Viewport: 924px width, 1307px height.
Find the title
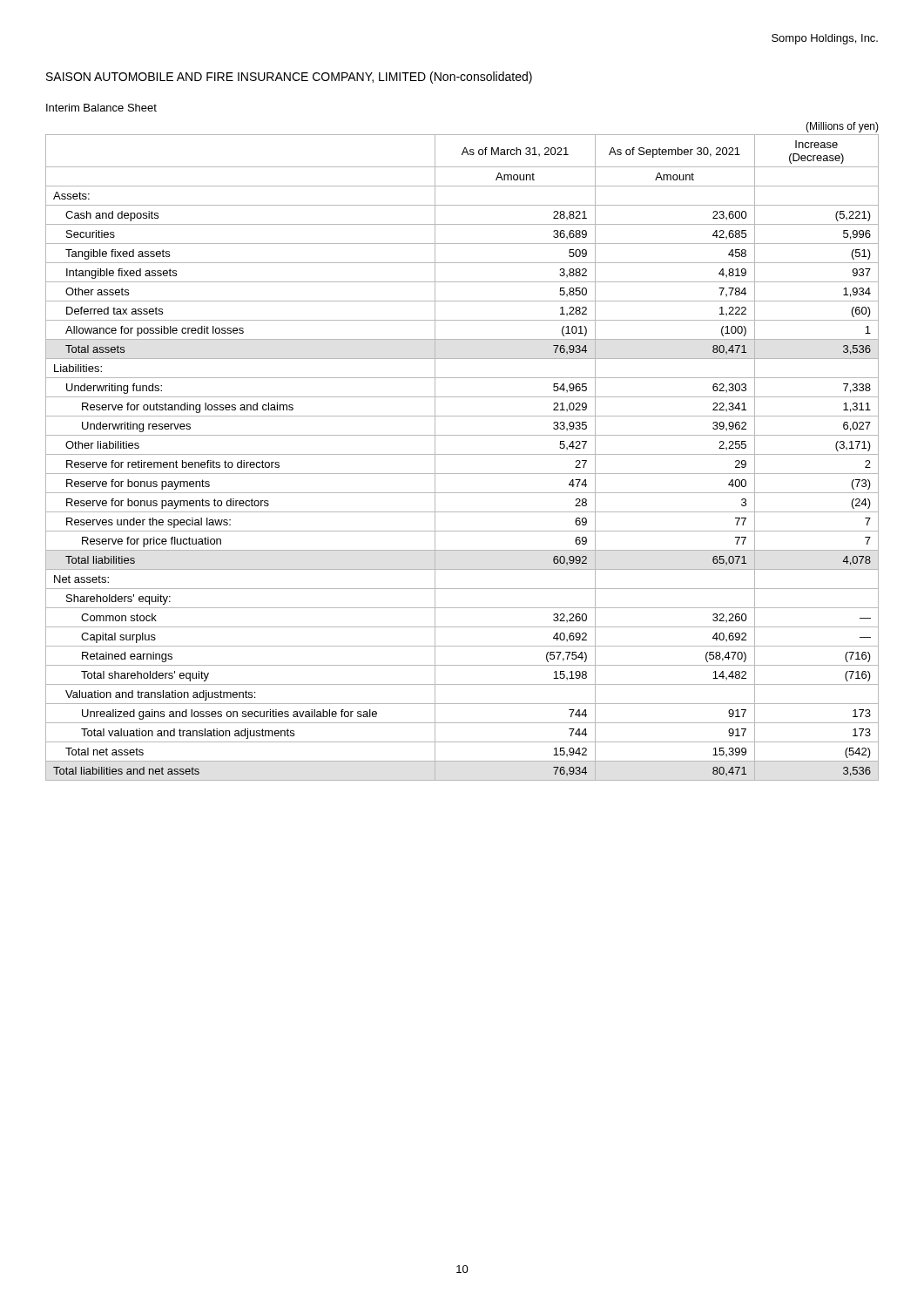[x=289, y=77]
